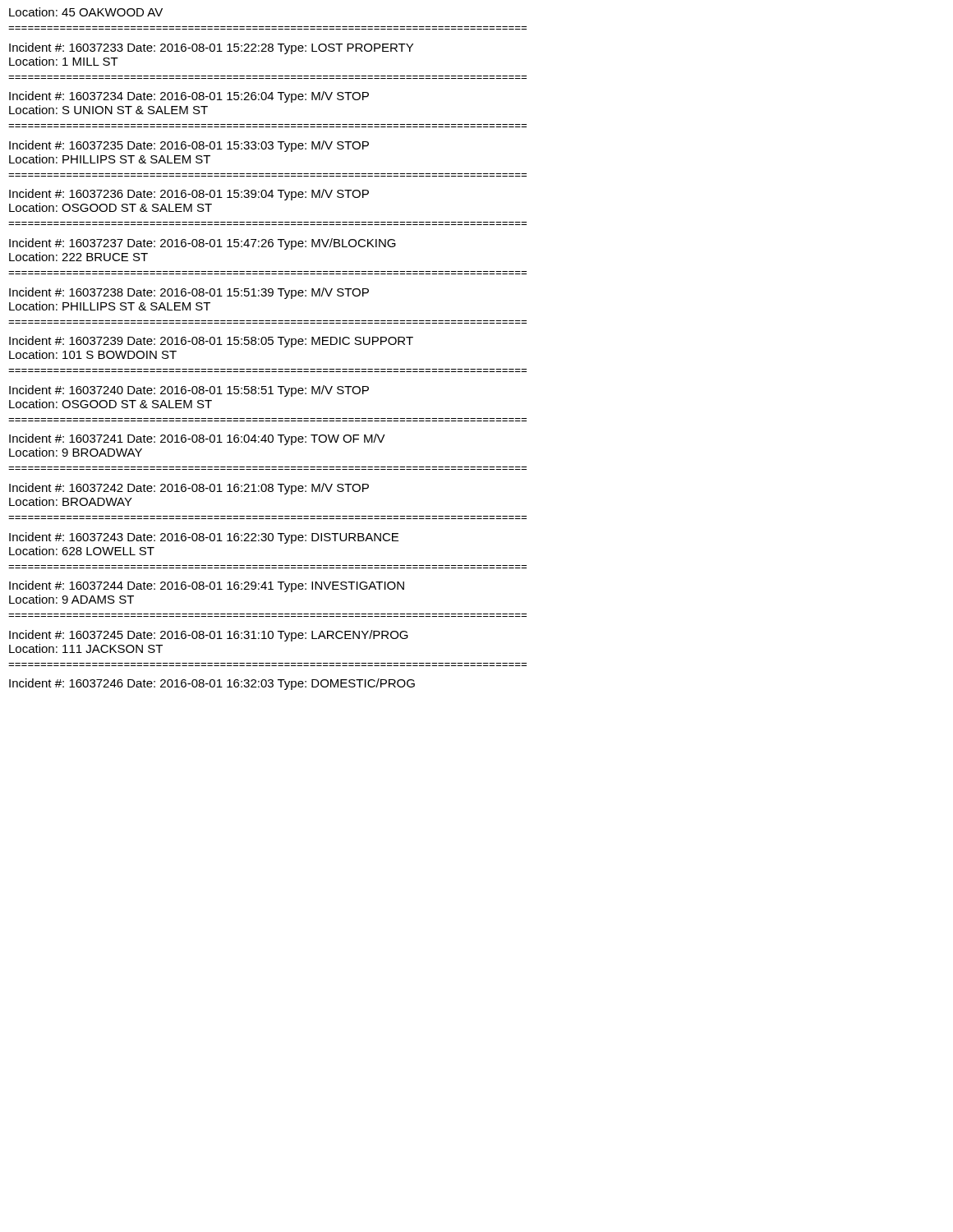Image resolution: width=953 pixels, height=1232 pixels.
Task: Point to the passage starting "Incident #: 16037244 Date: 2016-08-01"
Action: tap(207, 592)
